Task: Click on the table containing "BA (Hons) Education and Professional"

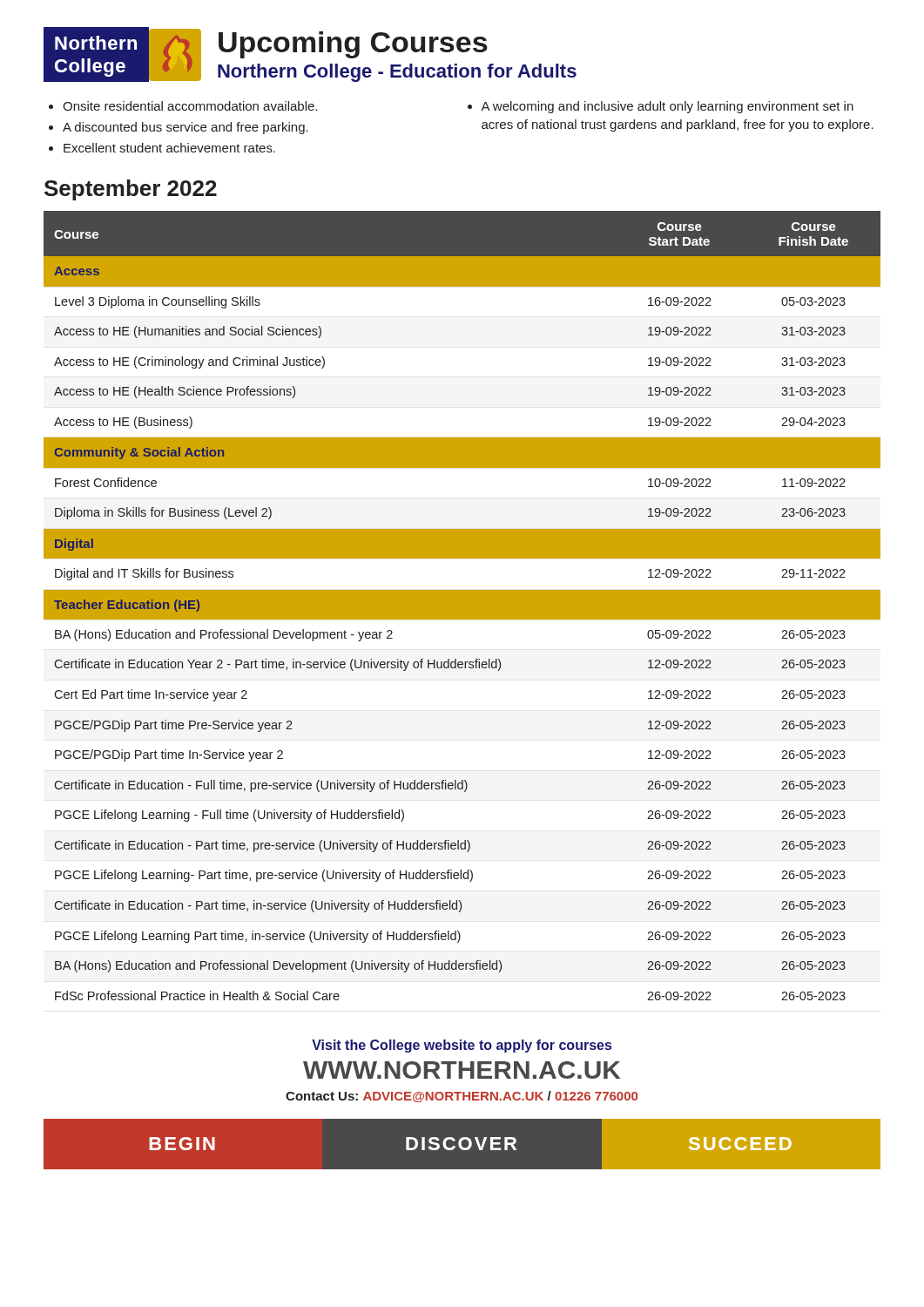Action: (462, 611)
